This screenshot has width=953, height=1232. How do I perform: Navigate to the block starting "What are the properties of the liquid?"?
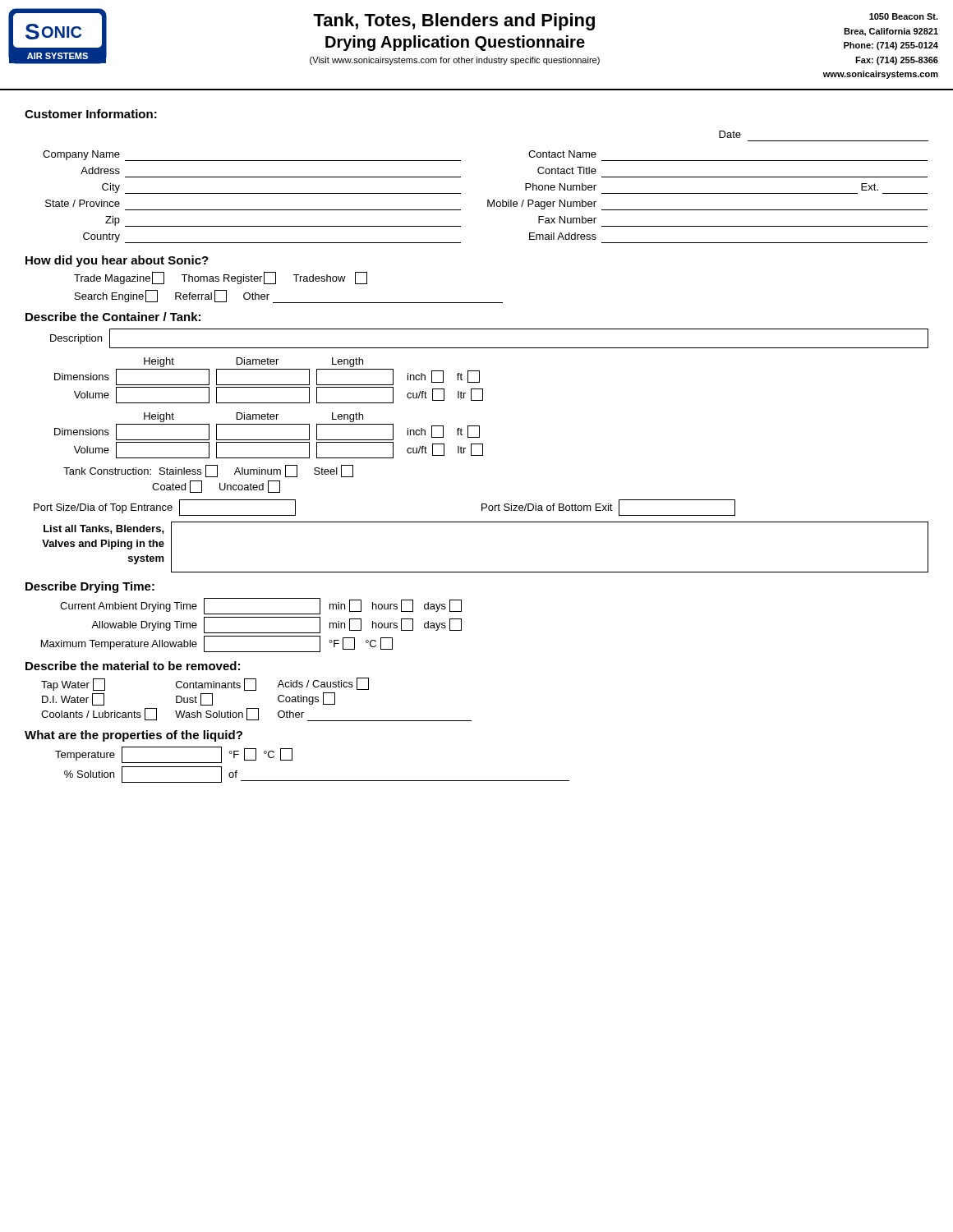click(x=134, y=735)
